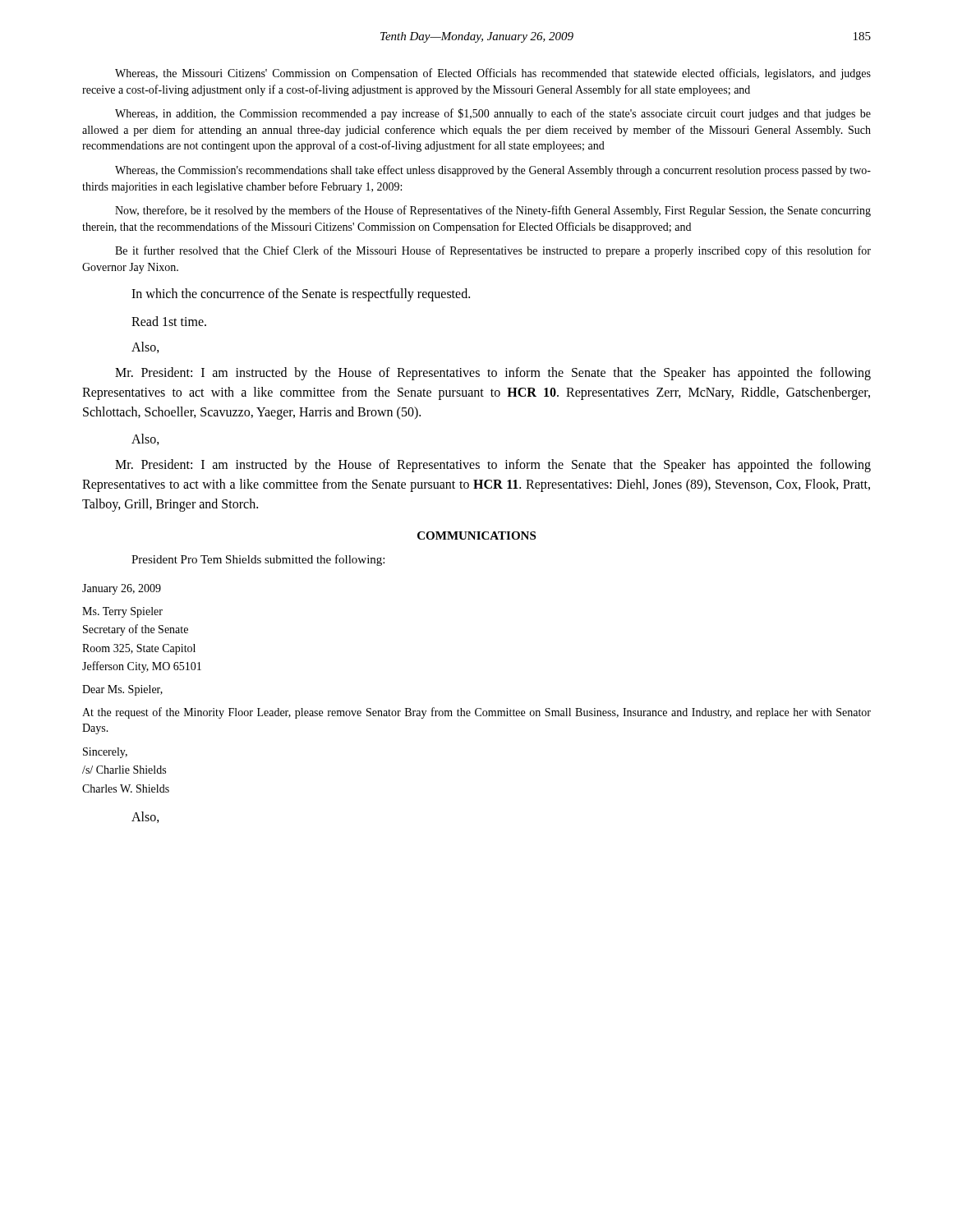Locate the element starting "Read 1st time."
Viewport: 953px width, 1232px height.
(169, 321)
